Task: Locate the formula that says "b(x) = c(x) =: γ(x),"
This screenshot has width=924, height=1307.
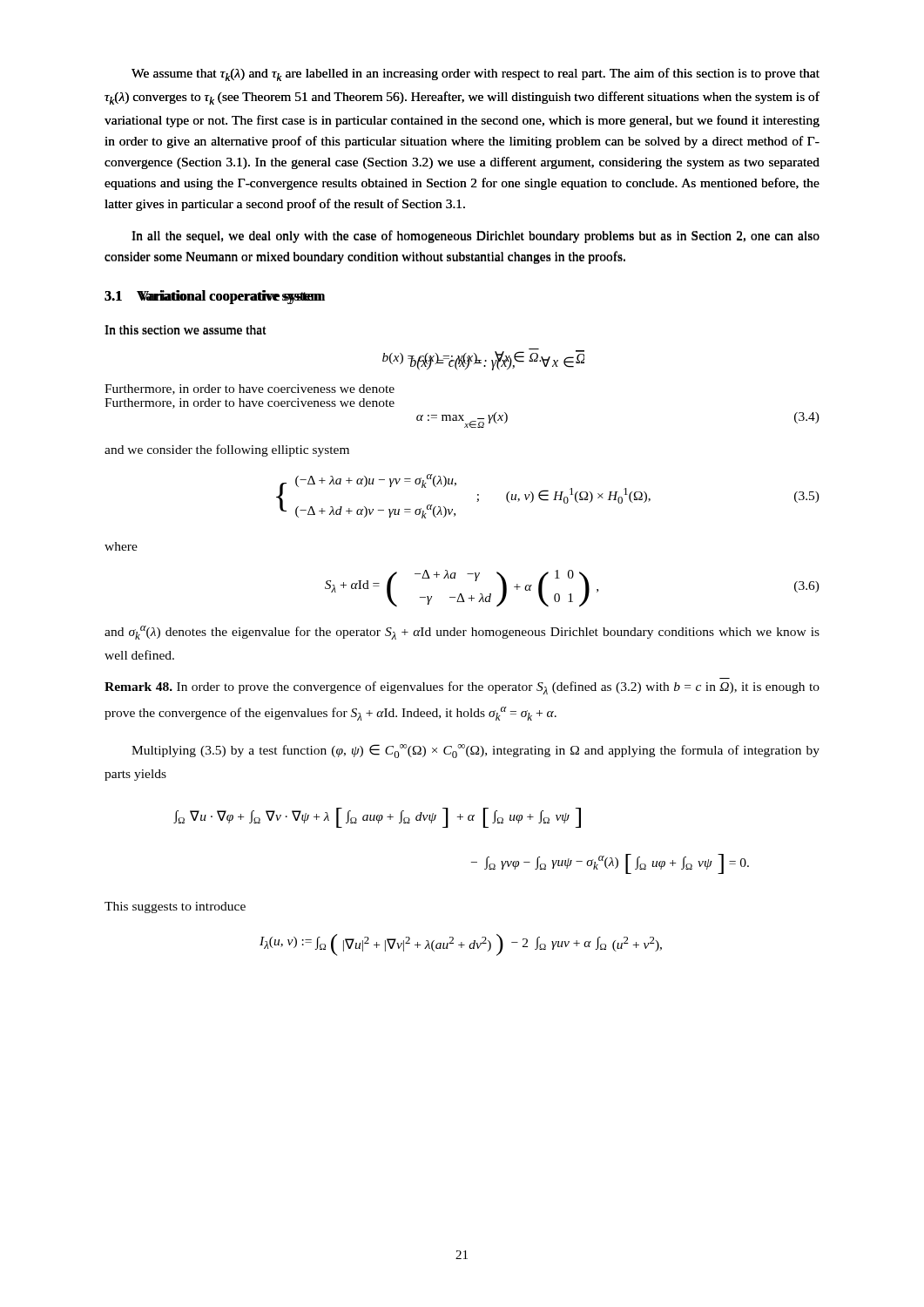Action: (463, 362)
